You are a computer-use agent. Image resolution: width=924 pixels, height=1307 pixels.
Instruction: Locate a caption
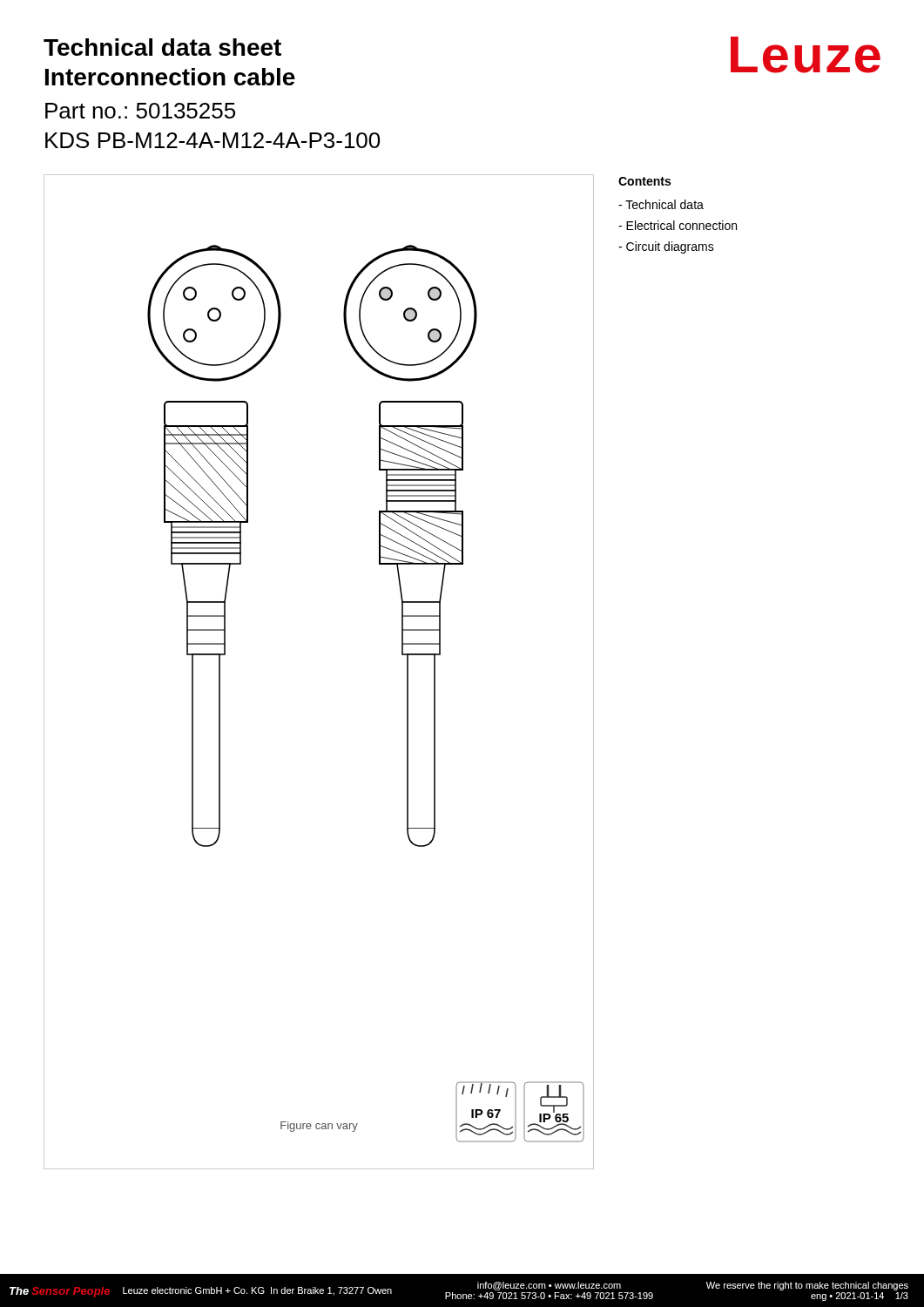click(x=319, y=1125)
